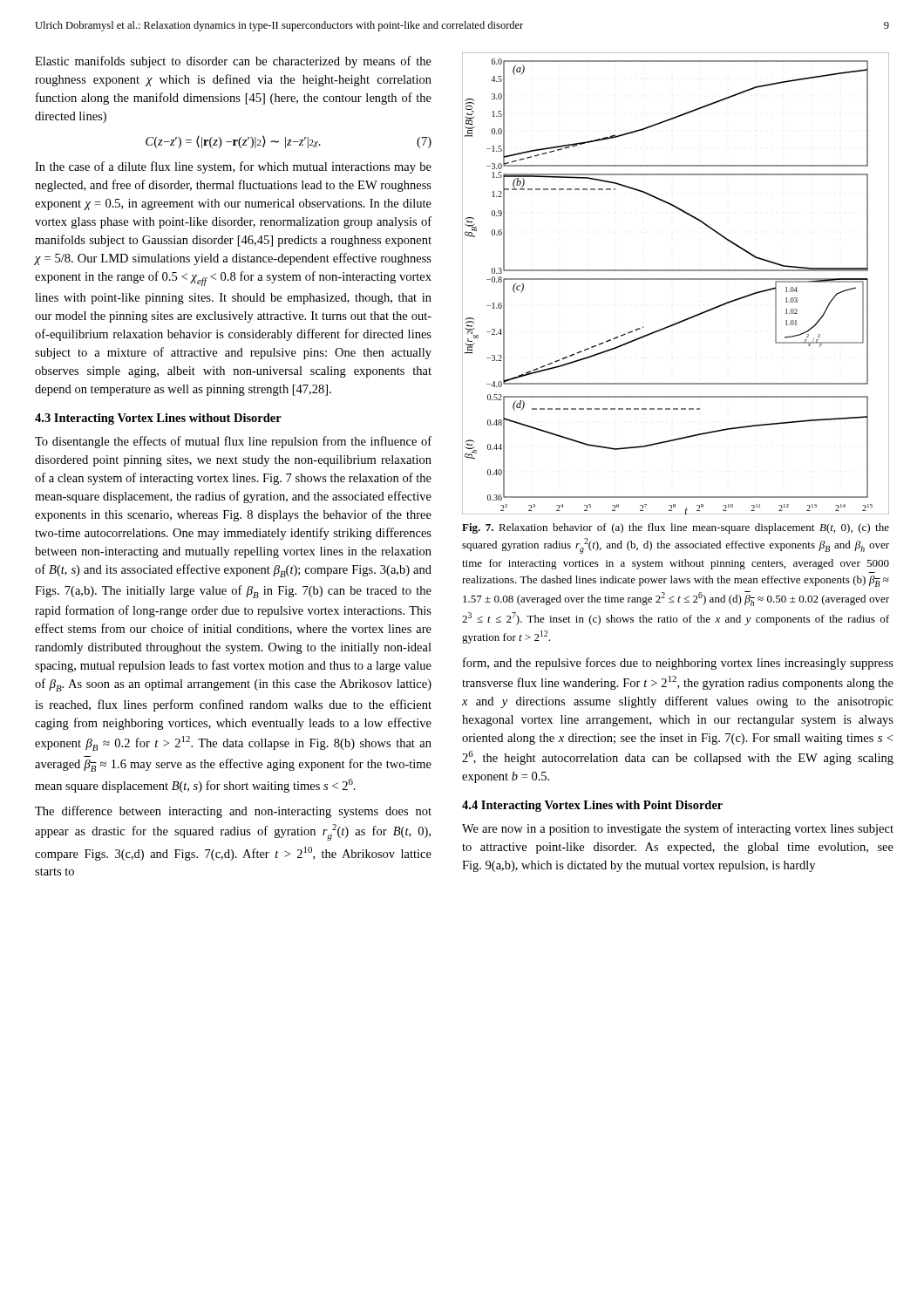Find the text block with the text "Elastic manifolds subject to"
Viewport: 924px width, 1308px height.
click(x=233, y=89)
